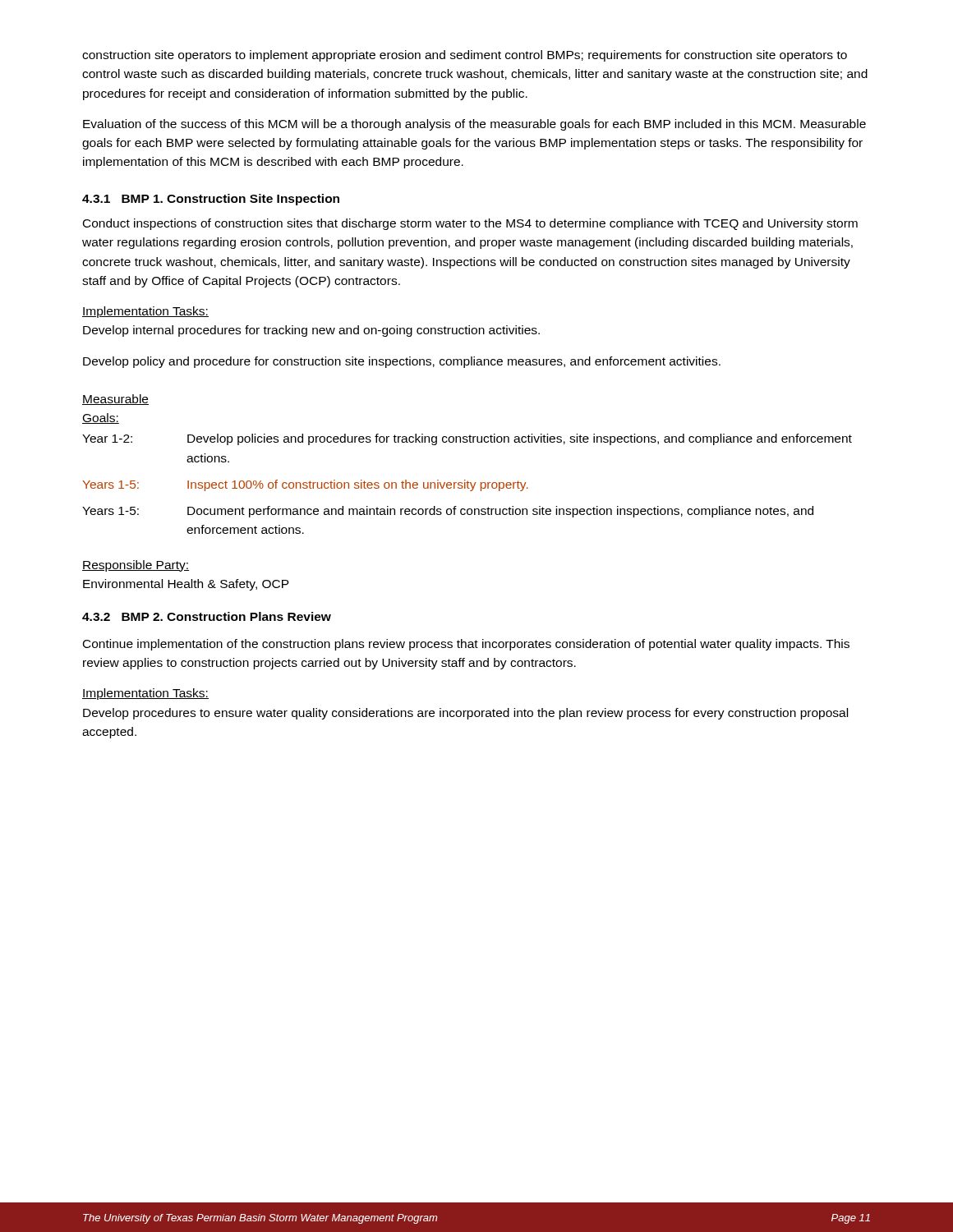Locate the text starting "Develop policy and procedure for"
This screenshot has width=953, height=1232.
coord(402,361)
